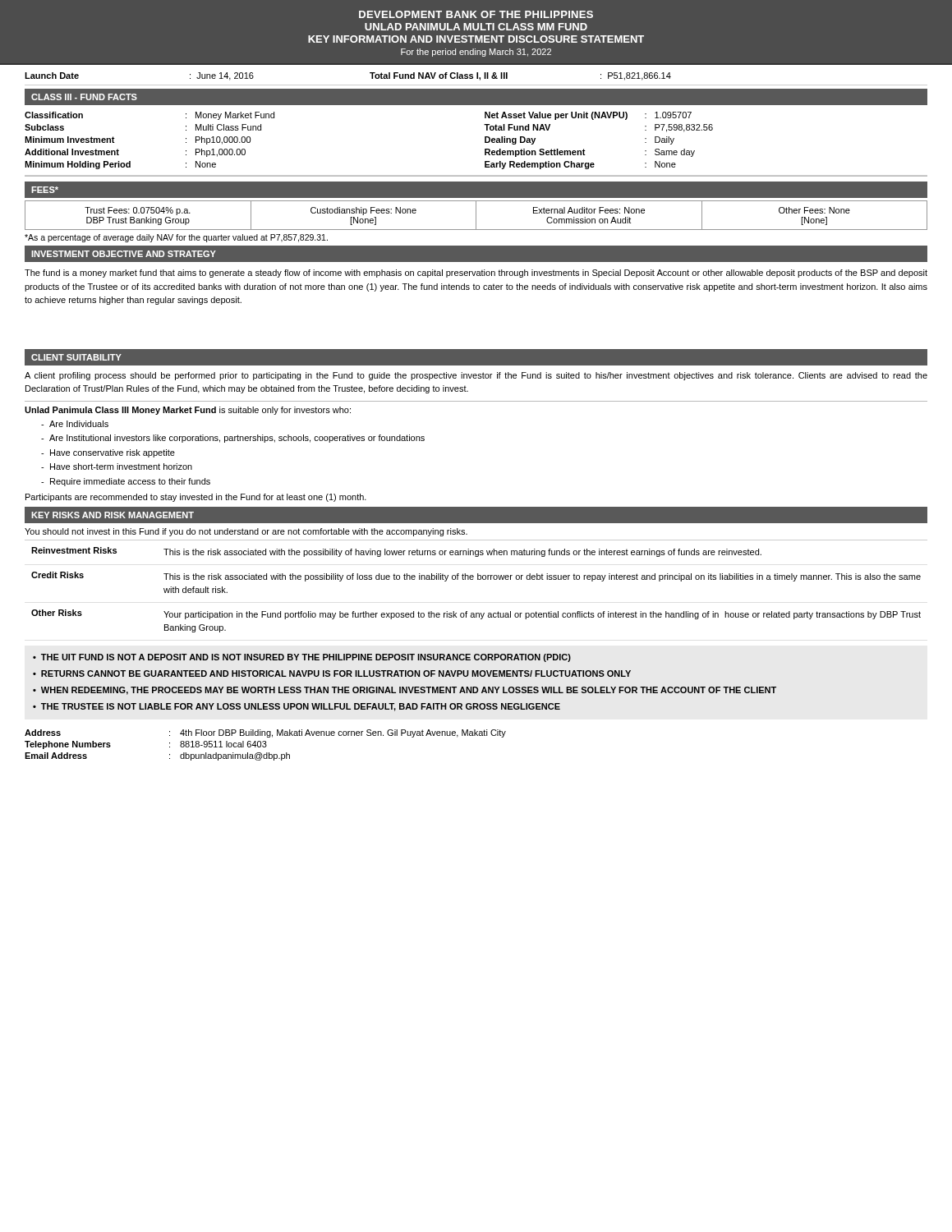Locate the region starting "Participants are recommended to stay"

click(196, 497)
